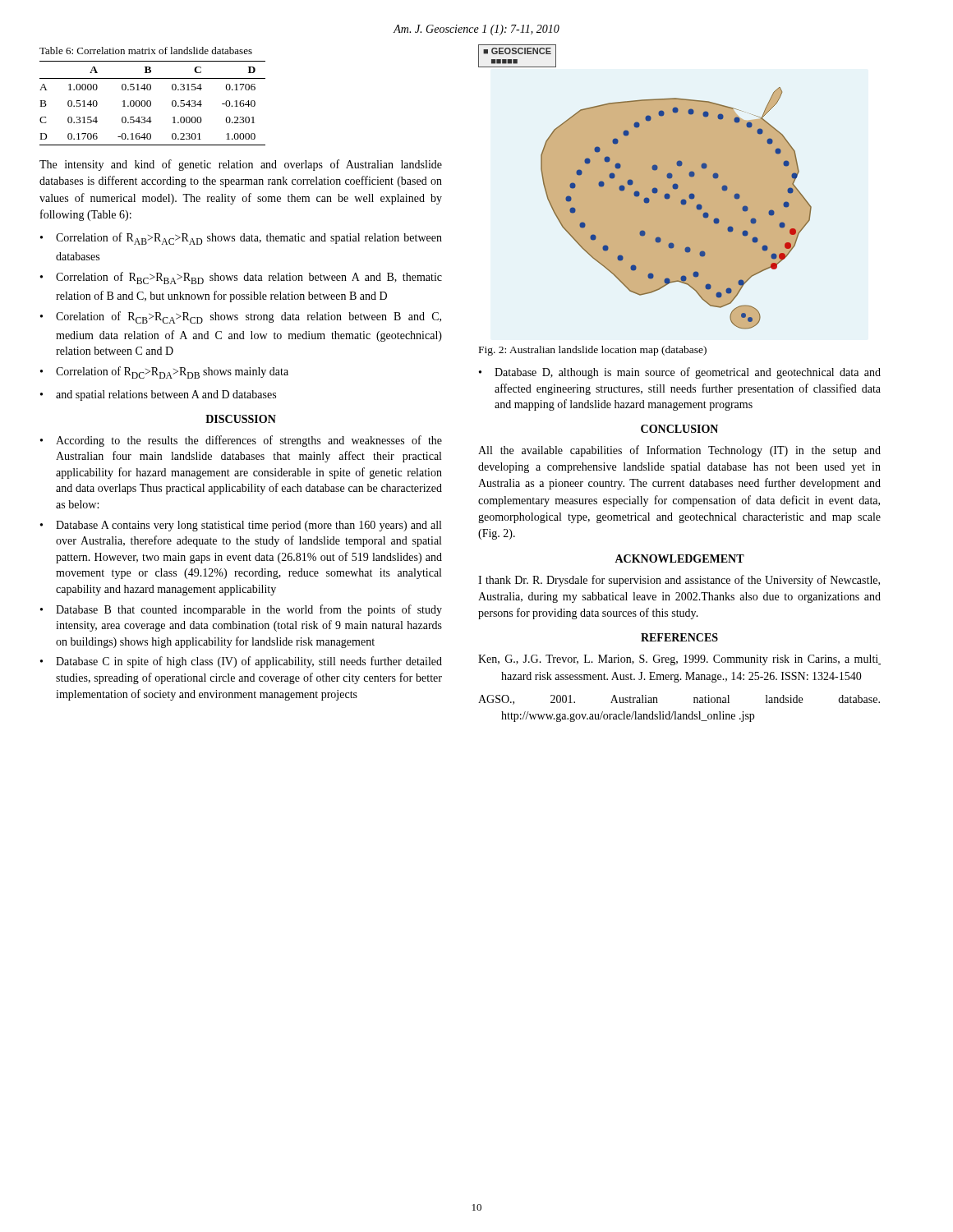Screen dimensions: 1232x953
Task: Locate the passage starting "•Database B that counted incomparable"
Action: (x=241, y=626)
